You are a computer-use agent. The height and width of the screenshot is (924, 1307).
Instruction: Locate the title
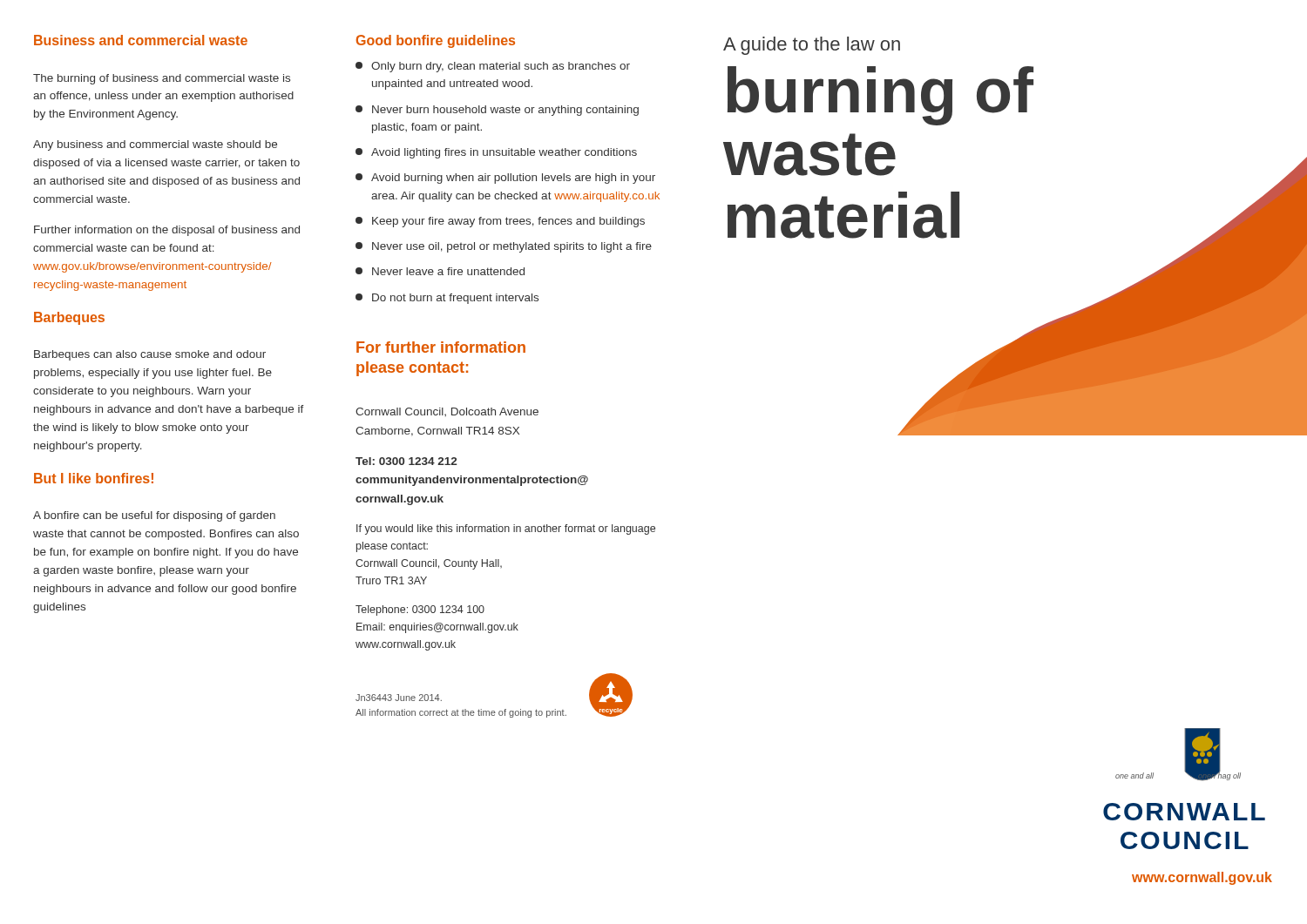[893, 140]
